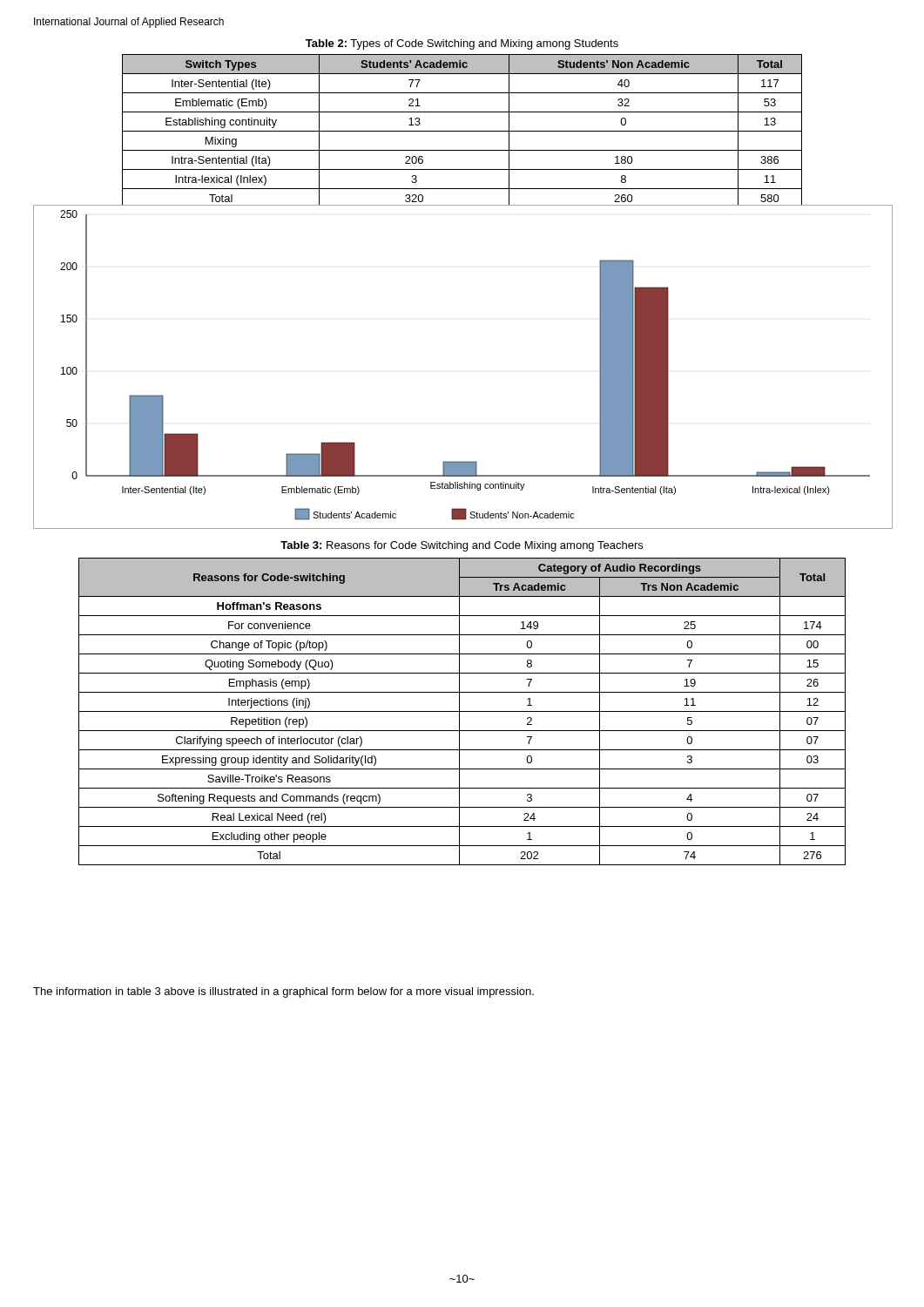Click on the grouped bar chart
924x1307 pixels.
pyautogui.click(x=462, y=366)
